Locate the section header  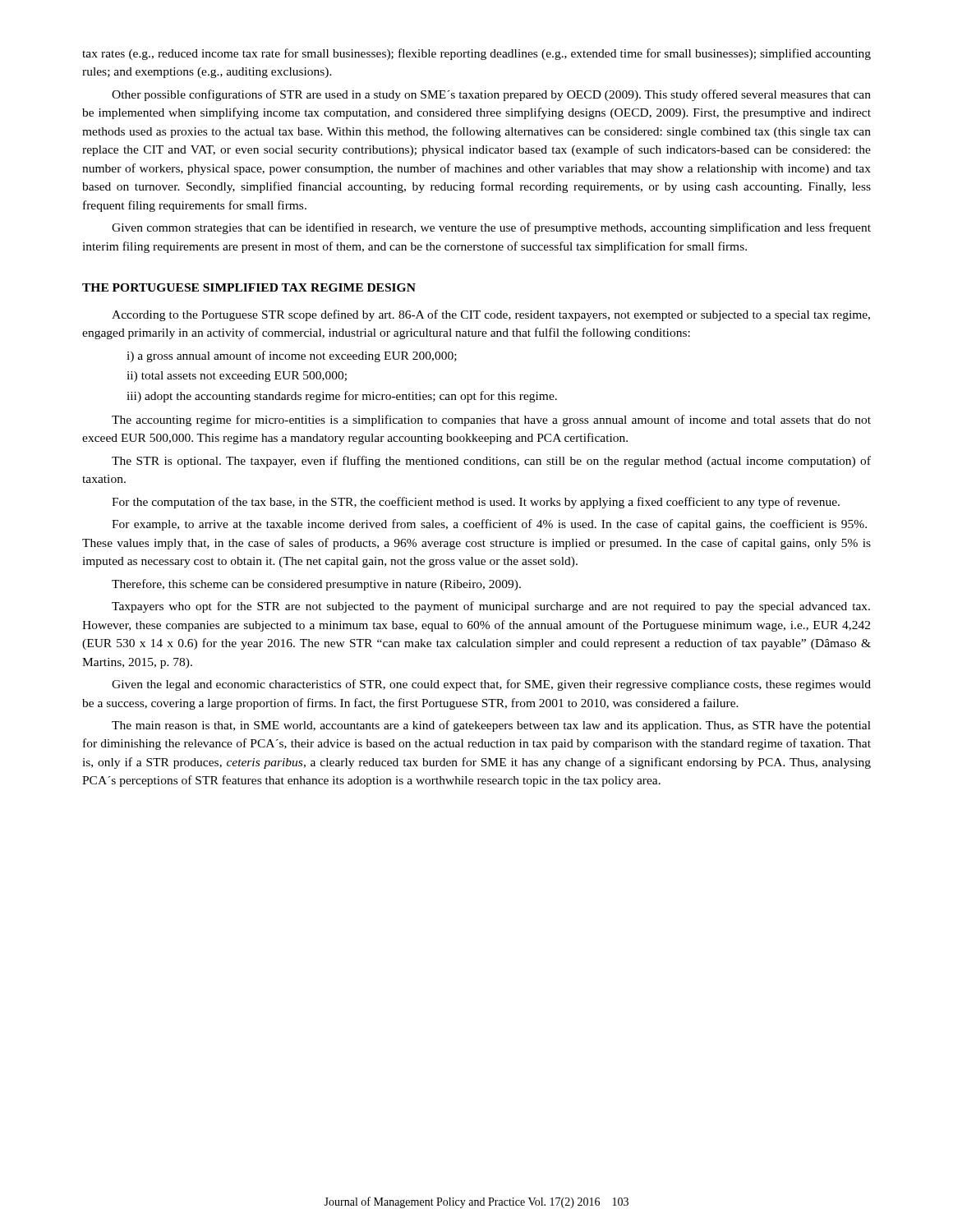[476, 288]
